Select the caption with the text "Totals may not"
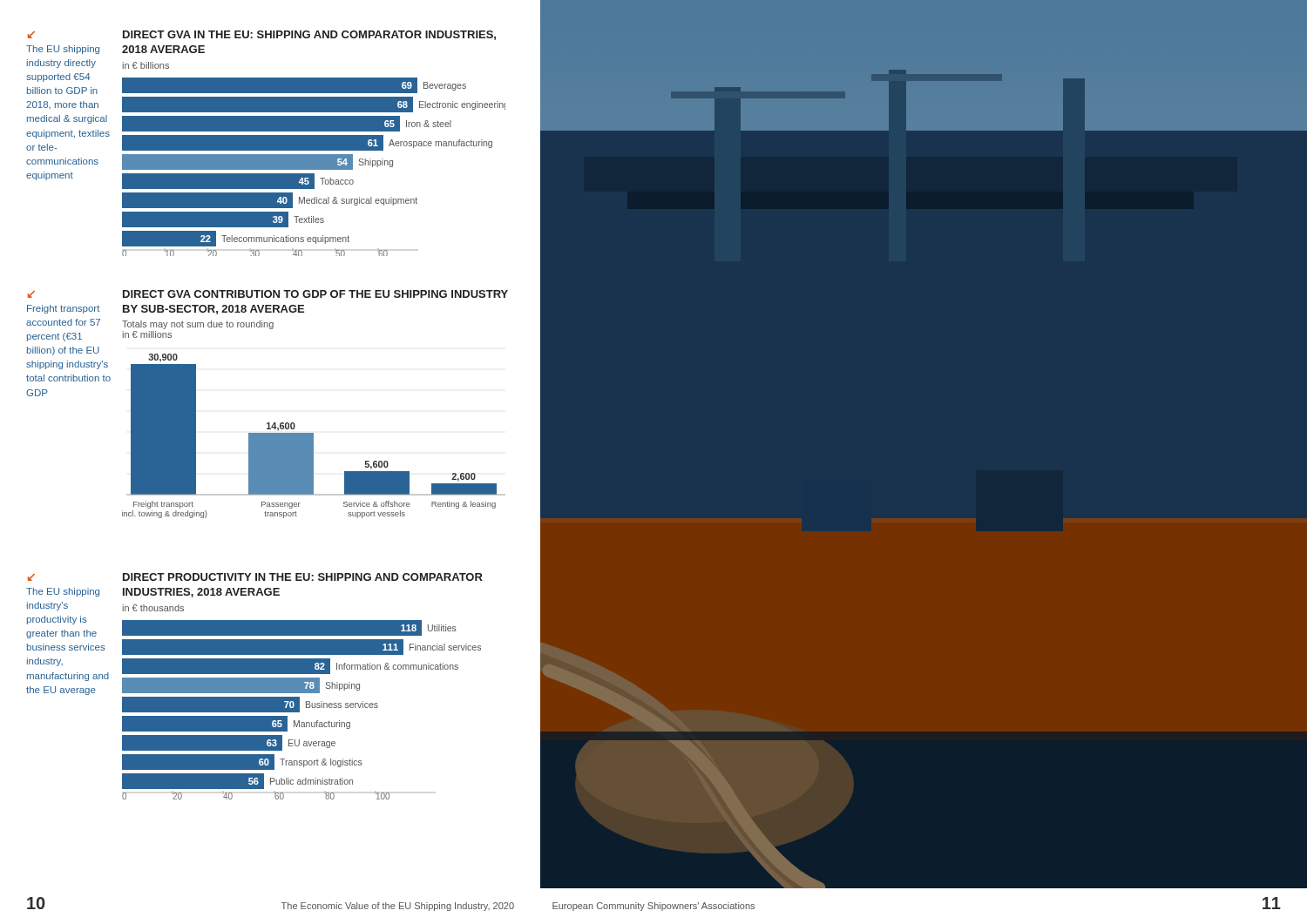Viewport: 1307px width, 924px height. pos(198,329)
